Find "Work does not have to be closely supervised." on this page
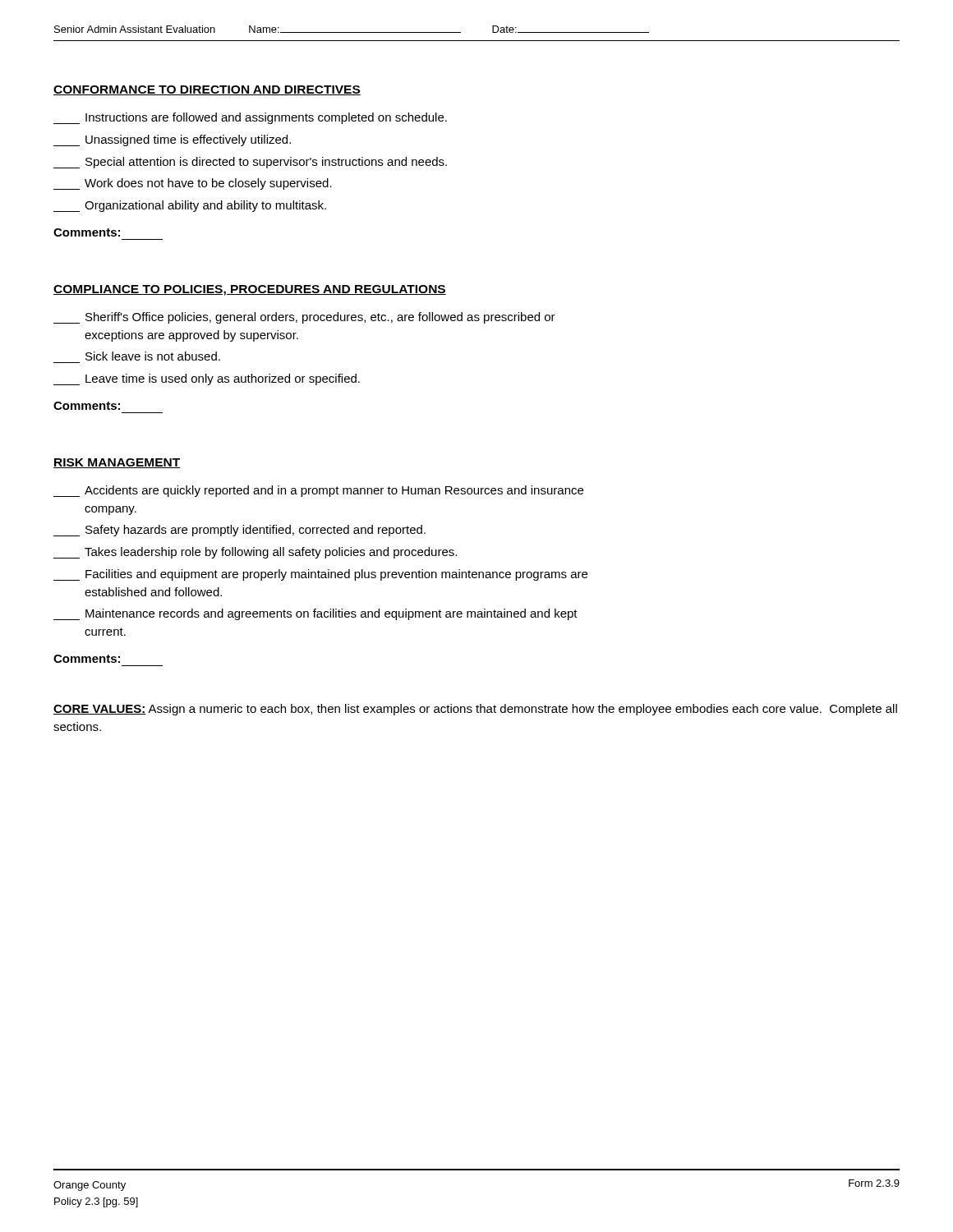953x1232 pixels. pos(193,184)
